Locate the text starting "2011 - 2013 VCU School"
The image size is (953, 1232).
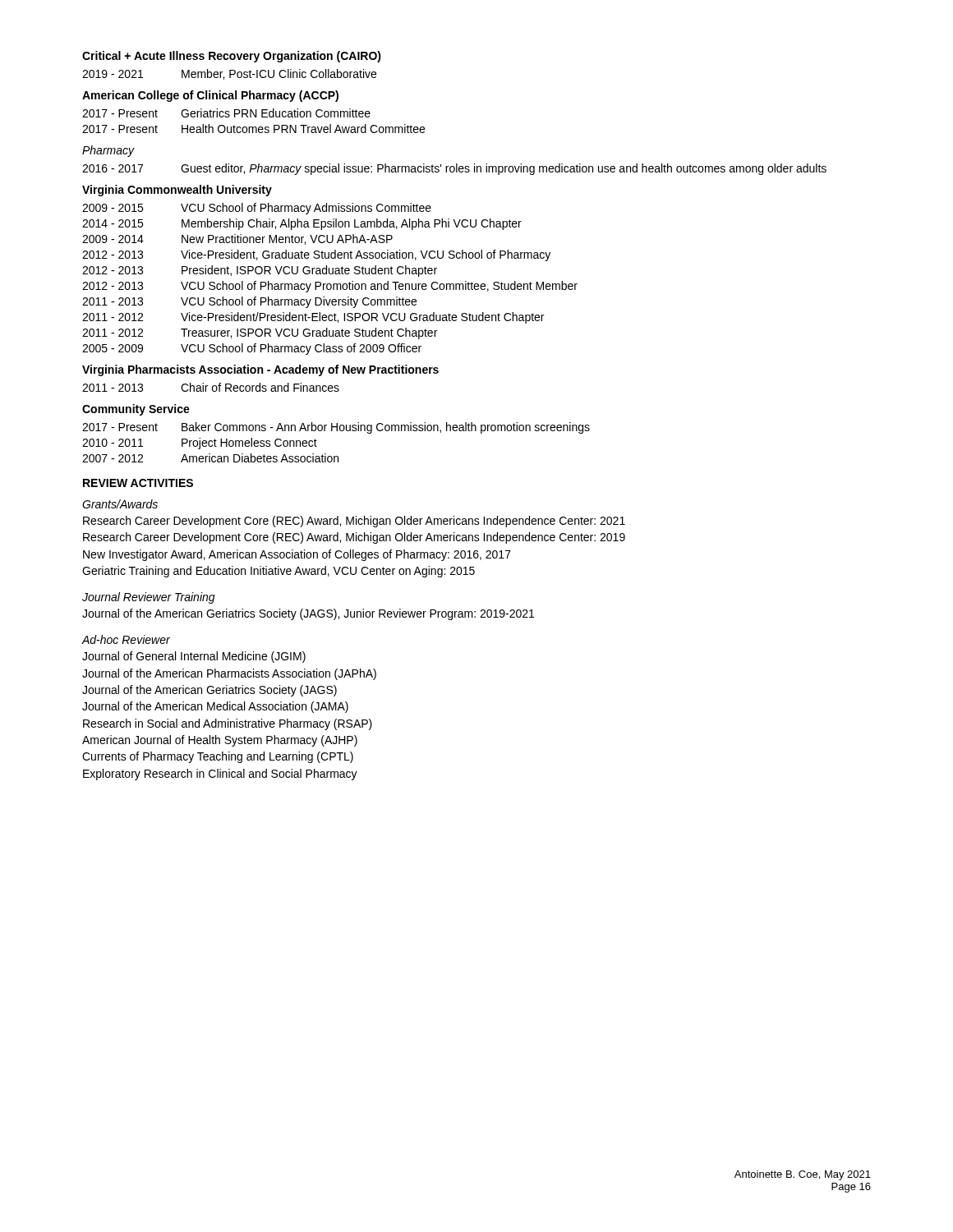(x=476, y=301)
